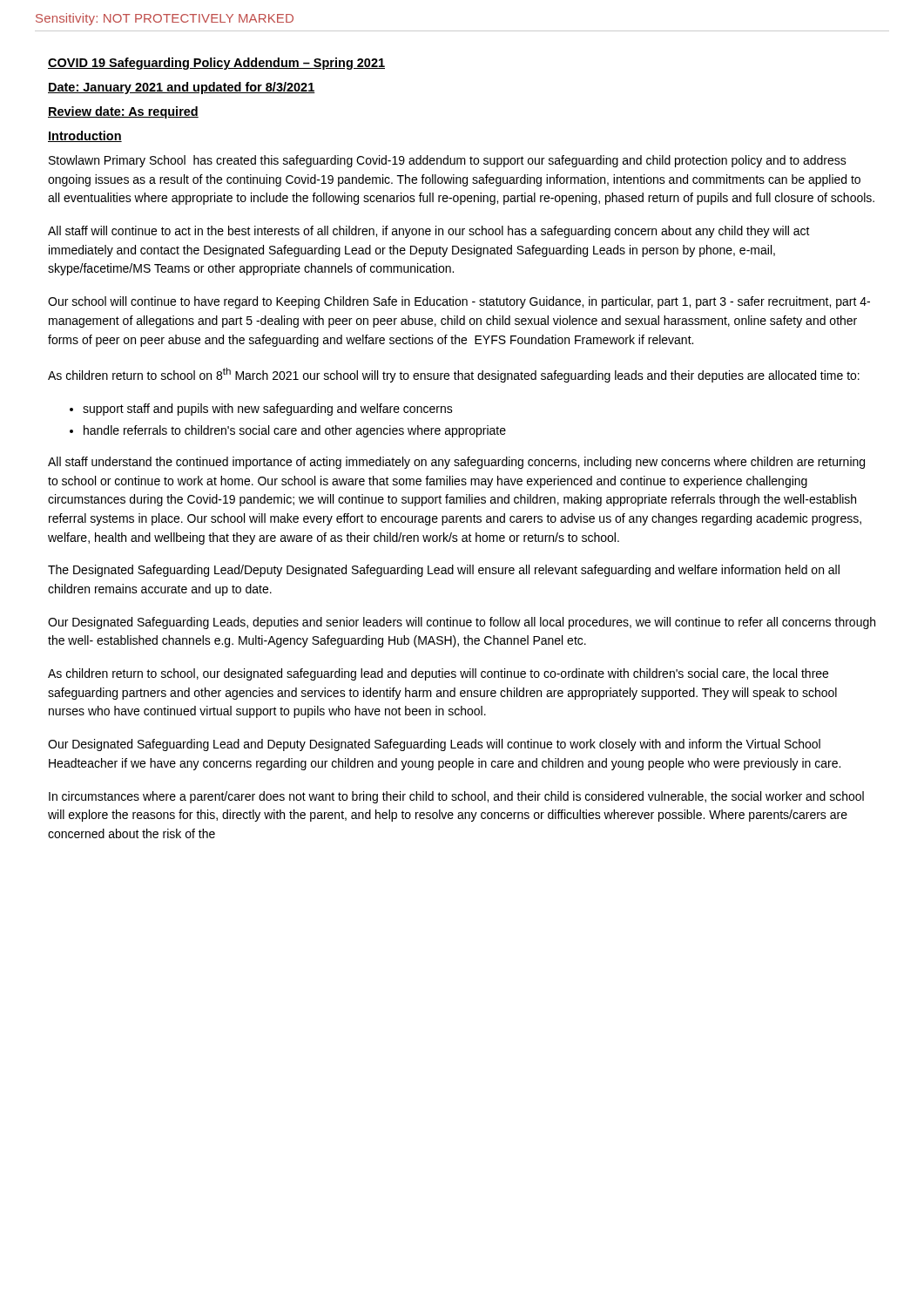
Task: Find the text block that reads "All staff understand the continued importance of"
Action: click(457, 499)
